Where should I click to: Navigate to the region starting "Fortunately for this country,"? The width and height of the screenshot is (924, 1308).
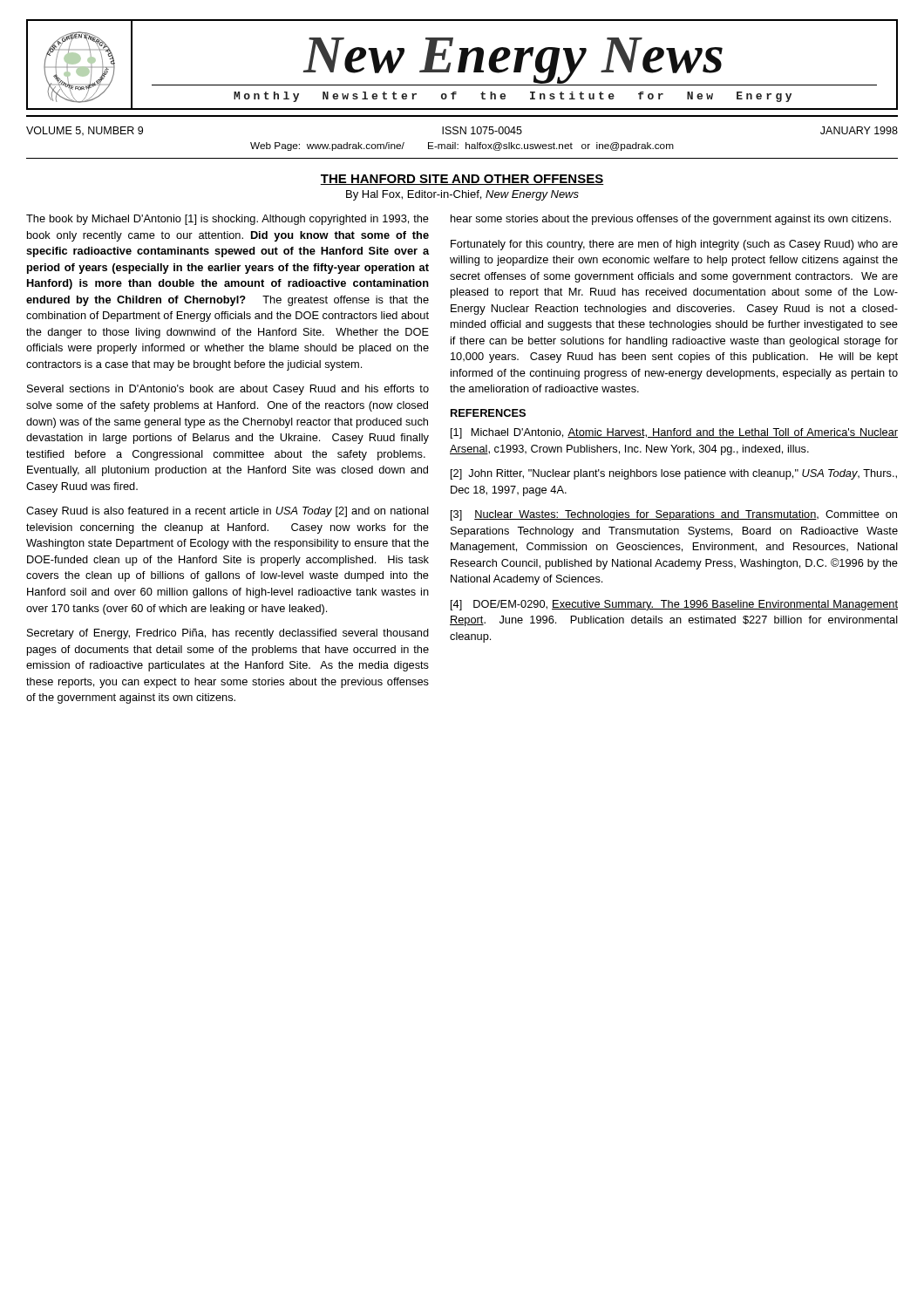(674, 317)
